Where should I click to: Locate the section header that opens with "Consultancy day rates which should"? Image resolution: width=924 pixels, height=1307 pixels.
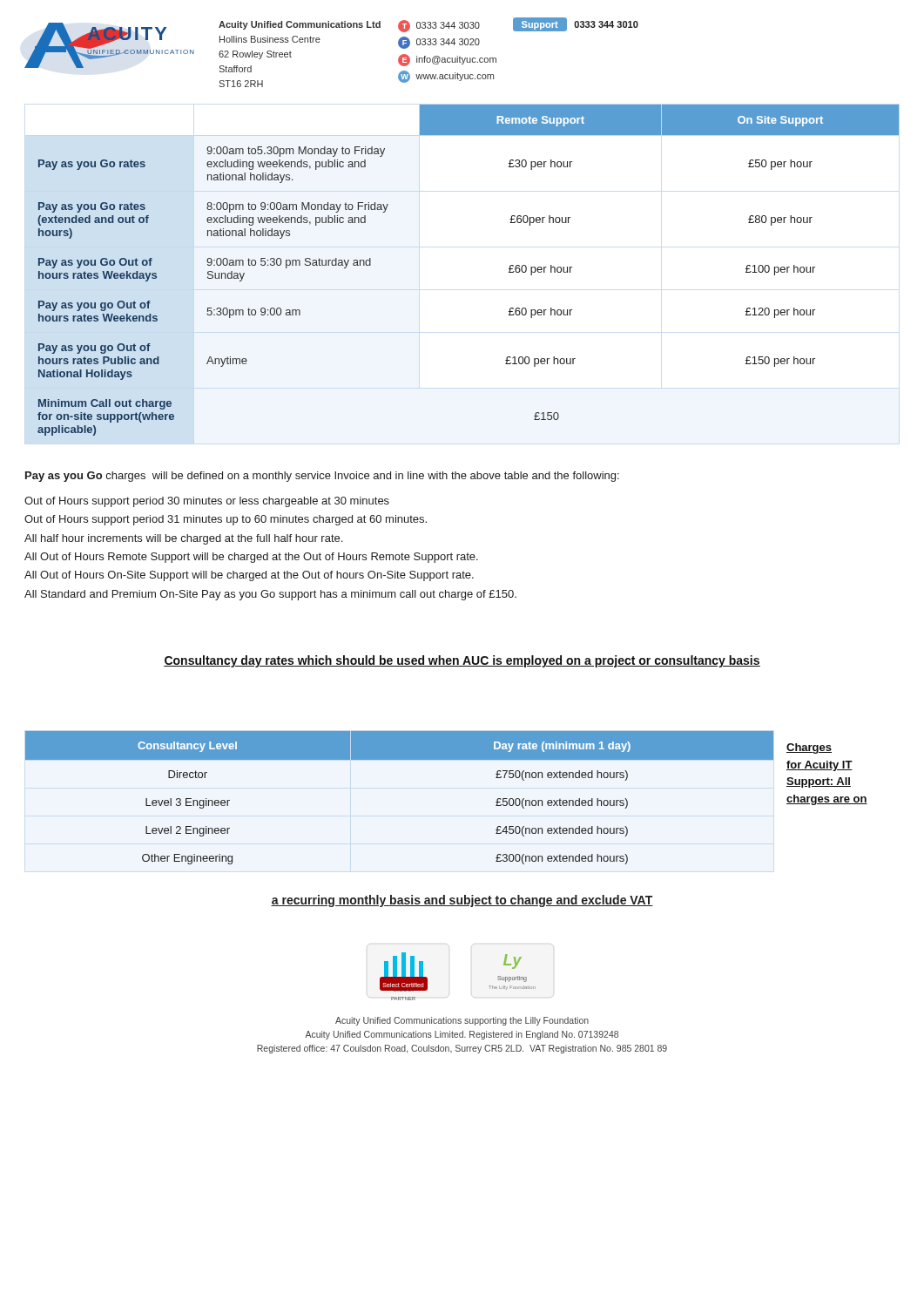[x=462, y=661]
